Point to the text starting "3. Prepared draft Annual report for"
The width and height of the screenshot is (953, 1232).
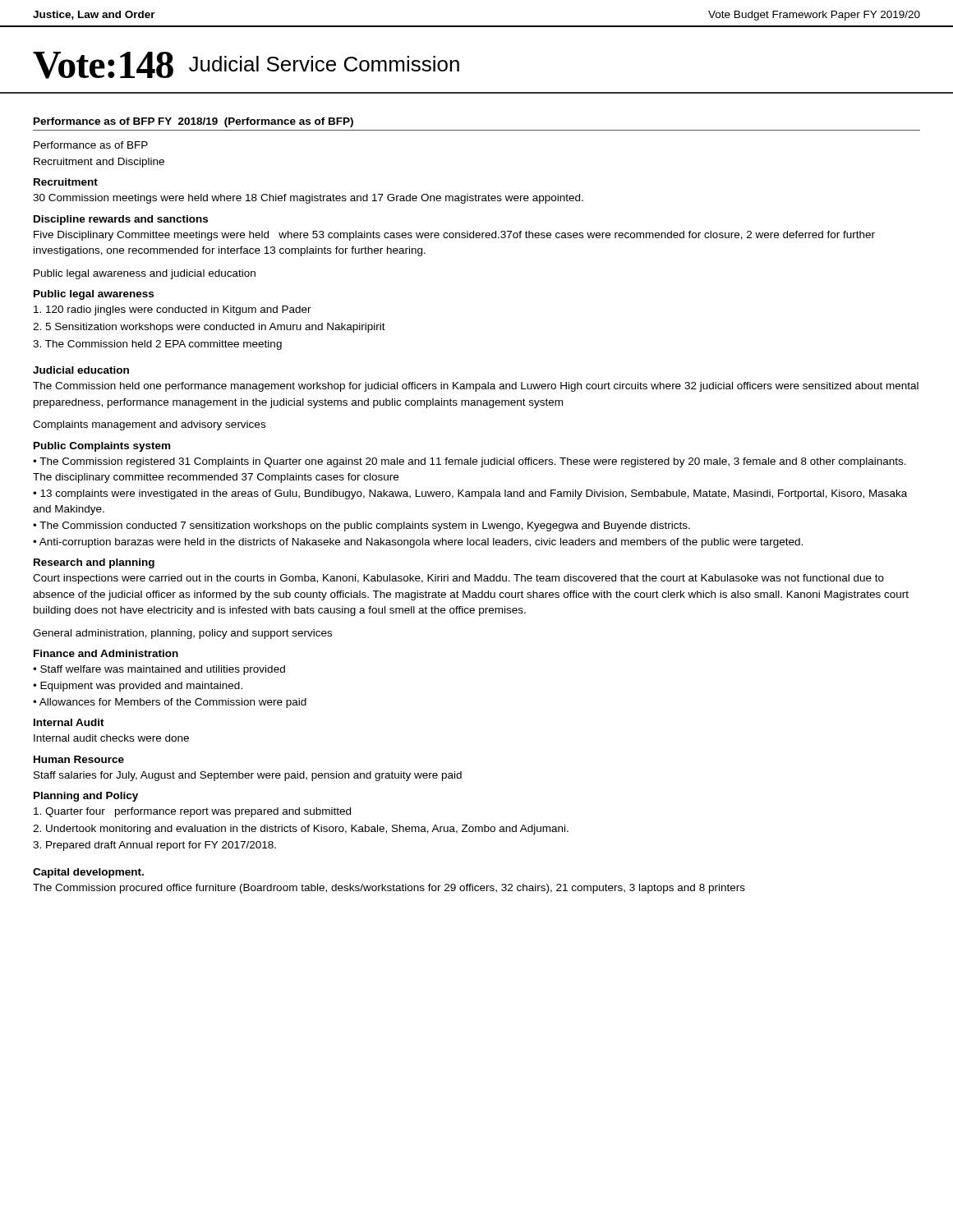pyautogui.click(x=155, y=845)
